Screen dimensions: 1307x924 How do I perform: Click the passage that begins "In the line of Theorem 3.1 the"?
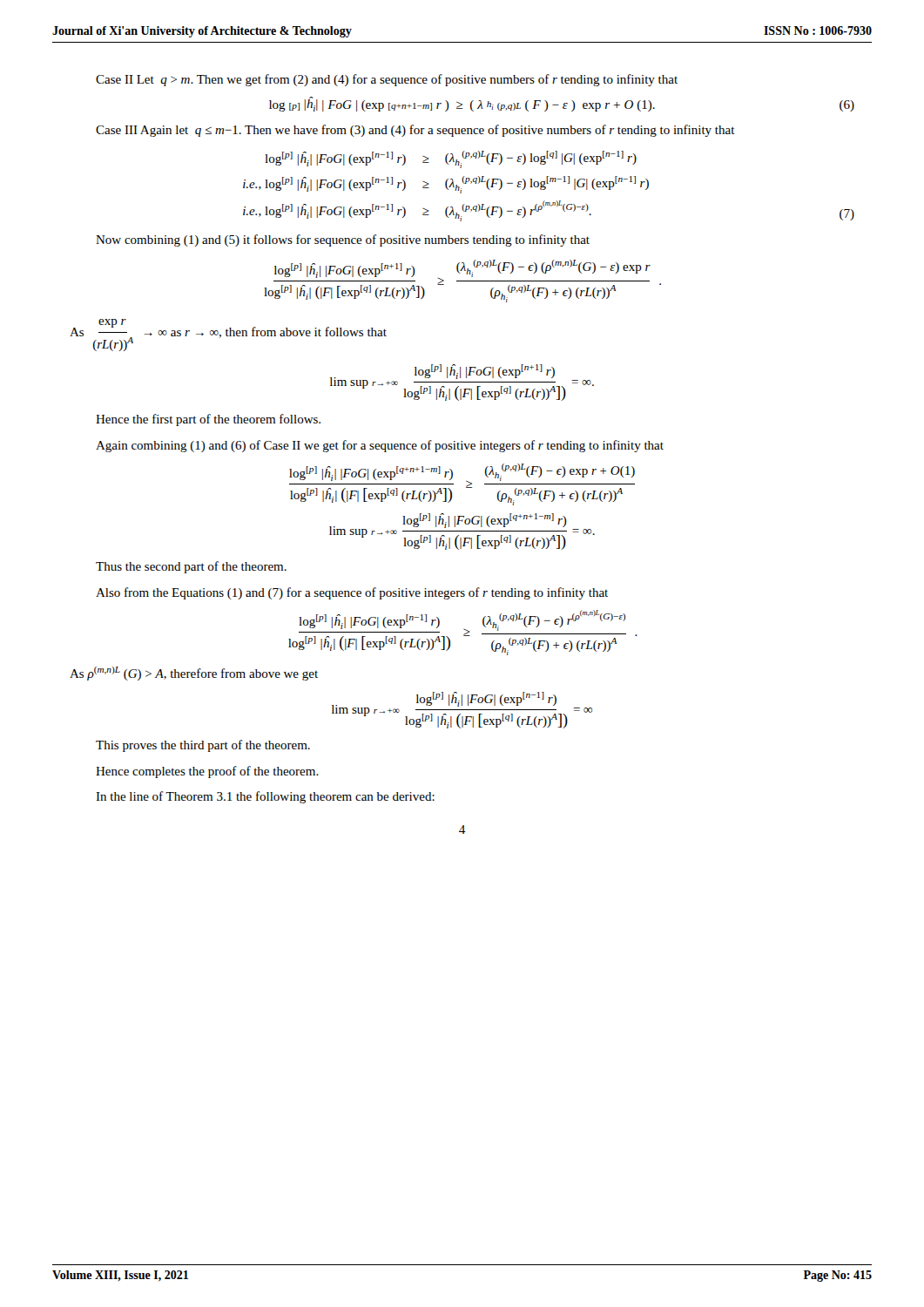pos(265,796)
